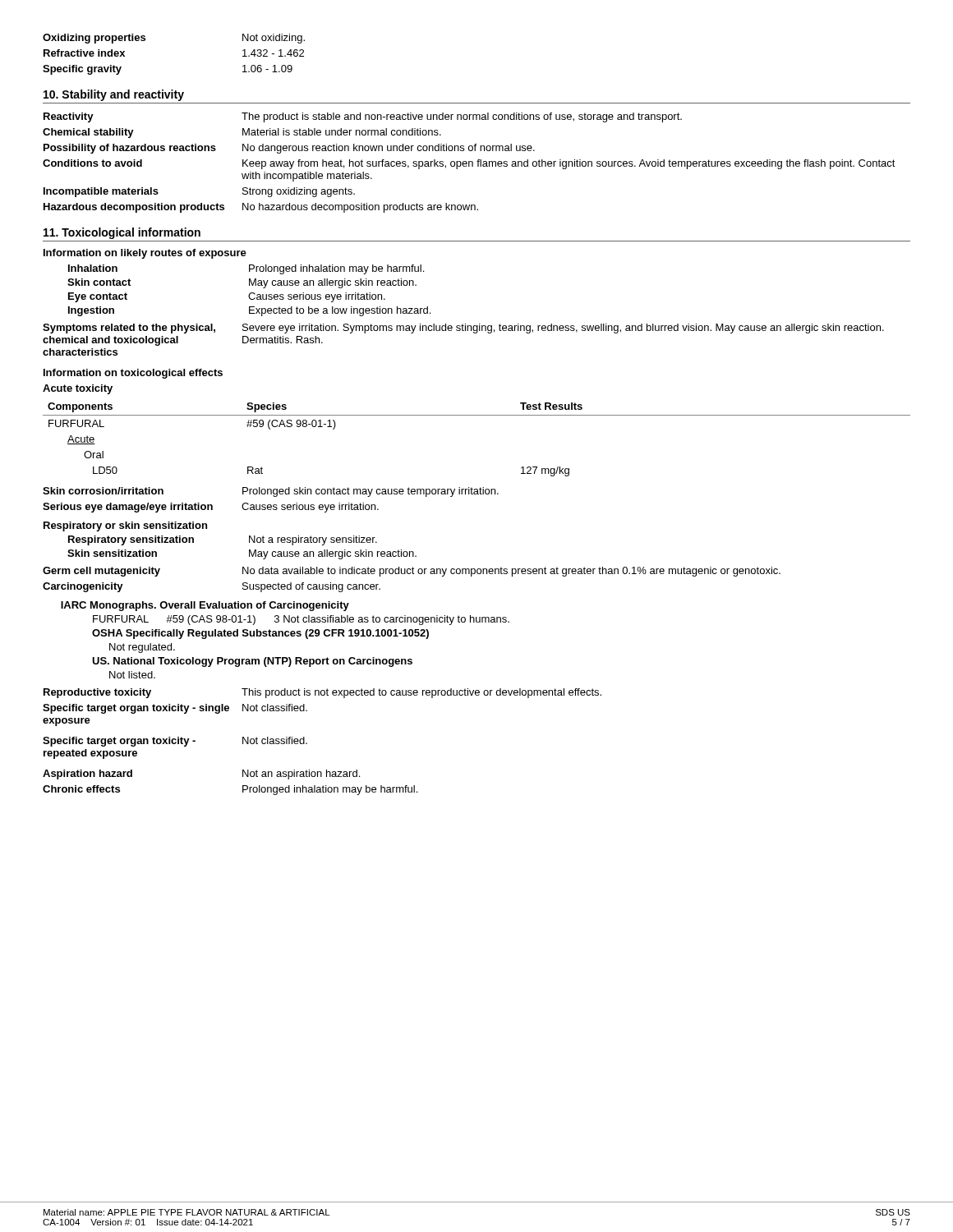Locate the passage starting "10. Stability and reactivity"
Image resolution: width=953 pixels, height=1232 pixels.
coord(113,94)
